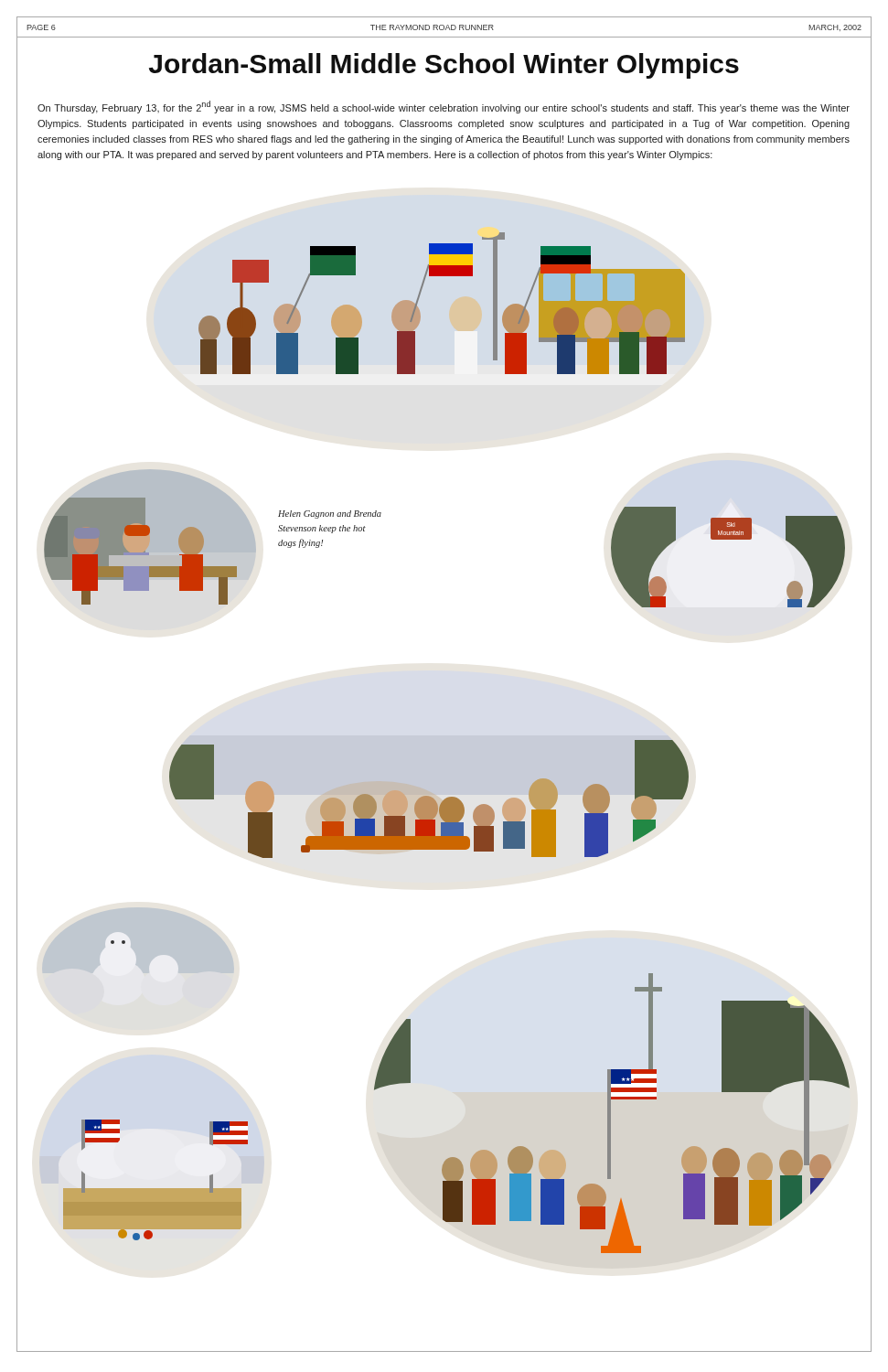Locate the caption that opens with "Helen Gagnon and BrendaStevenson keep the"
The image size is (888, 1372).
pyautogui.click(x=330, y=528)
